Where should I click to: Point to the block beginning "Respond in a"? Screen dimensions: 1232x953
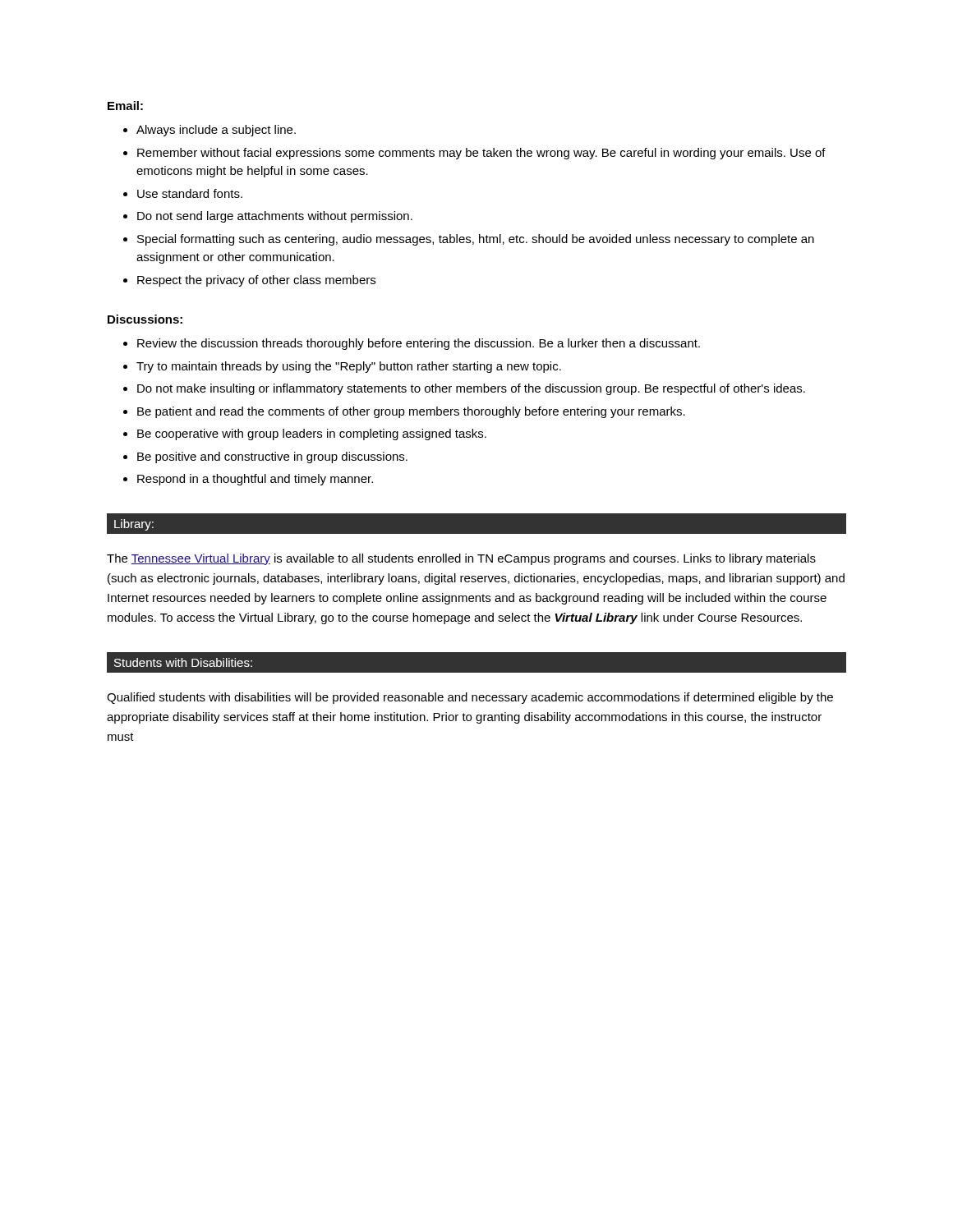[255, 480]
